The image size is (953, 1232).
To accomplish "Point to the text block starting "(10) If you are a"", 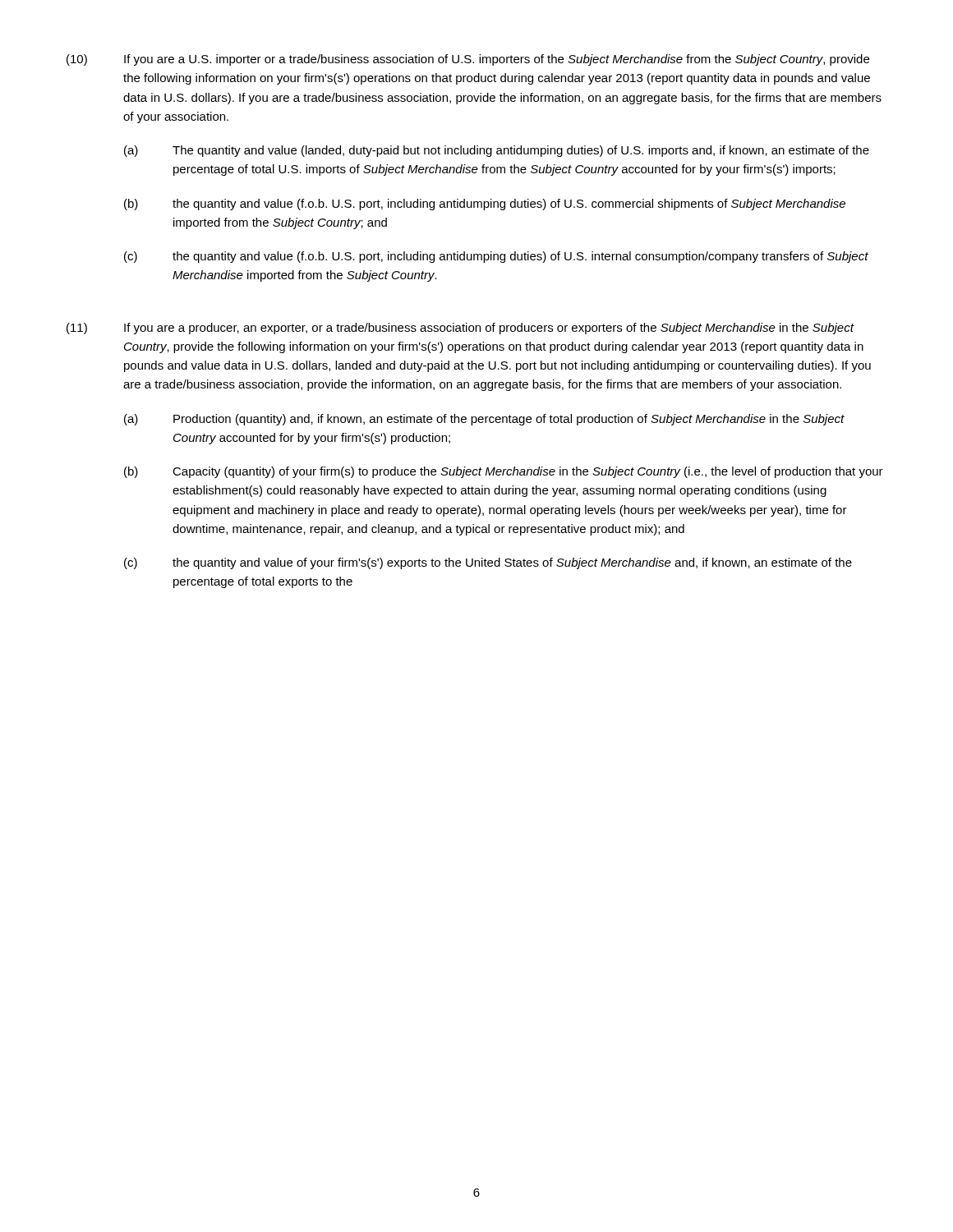I will tap(476, 174).
